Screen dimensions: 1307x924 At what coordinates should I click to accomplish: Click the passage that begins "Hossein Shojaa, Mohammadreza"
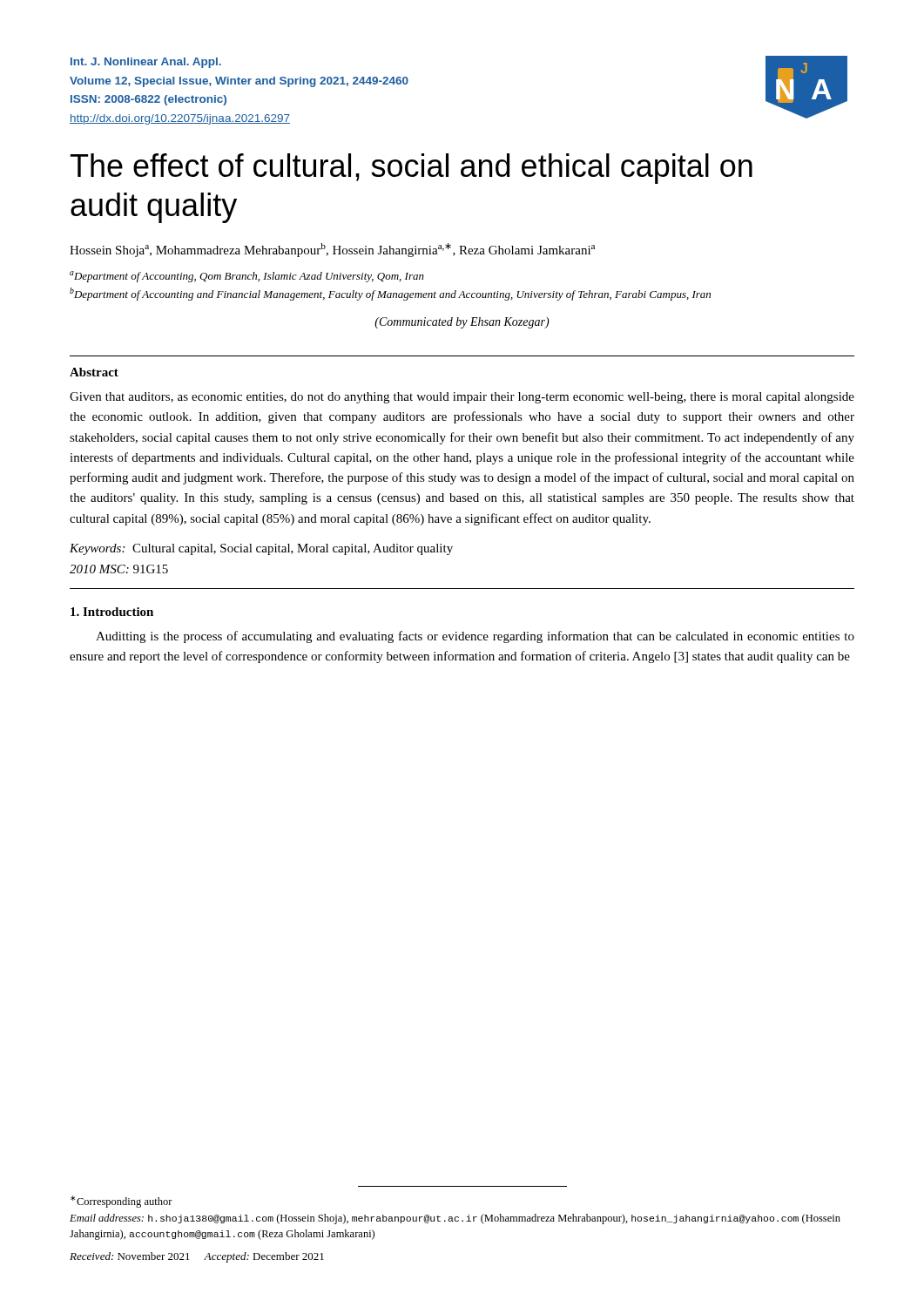pyautogui.click(x=333, y=249)
